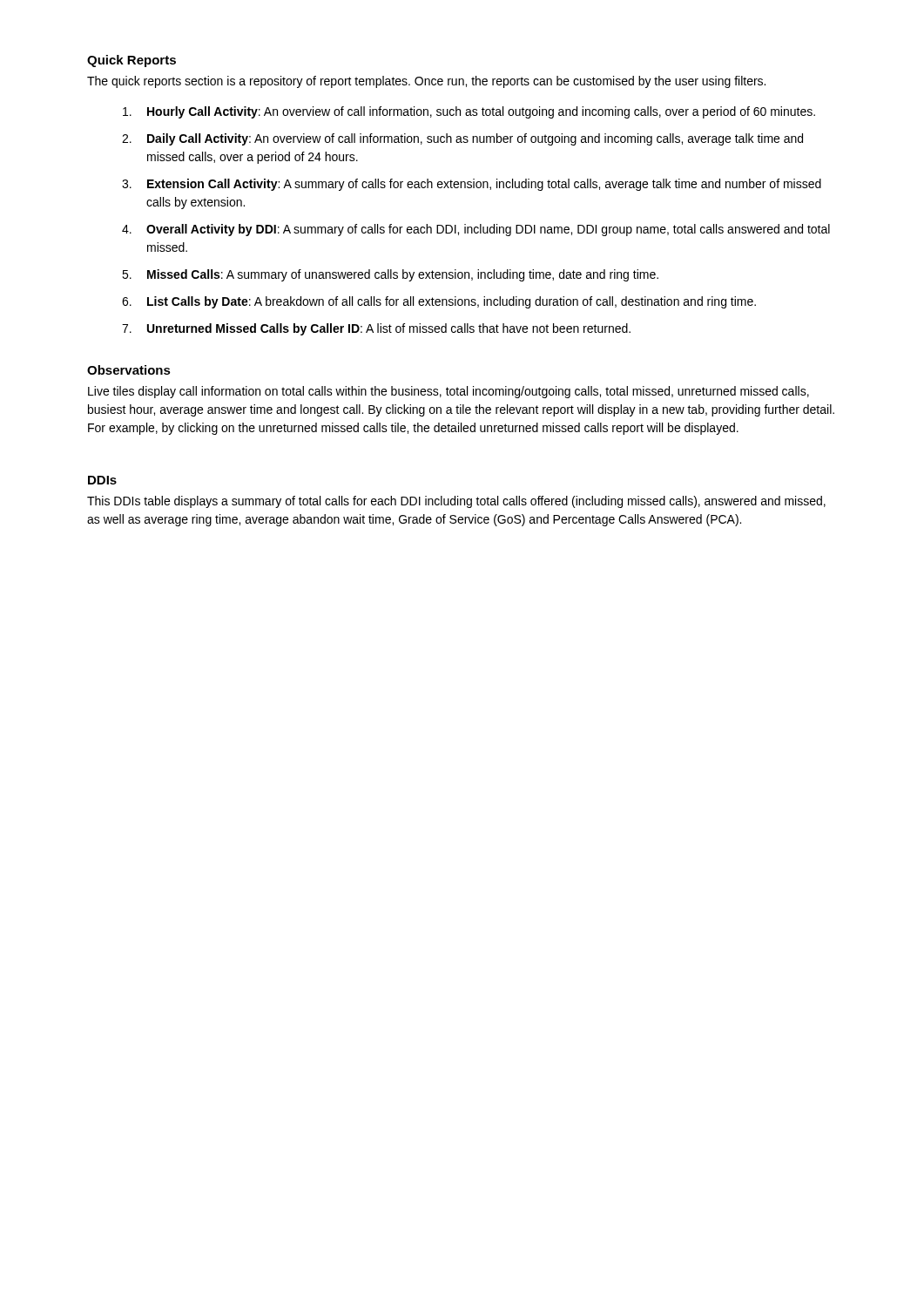924x1307 pixels.
Task: Select the region starting "The quick reports section is a"
Action: 427,81
